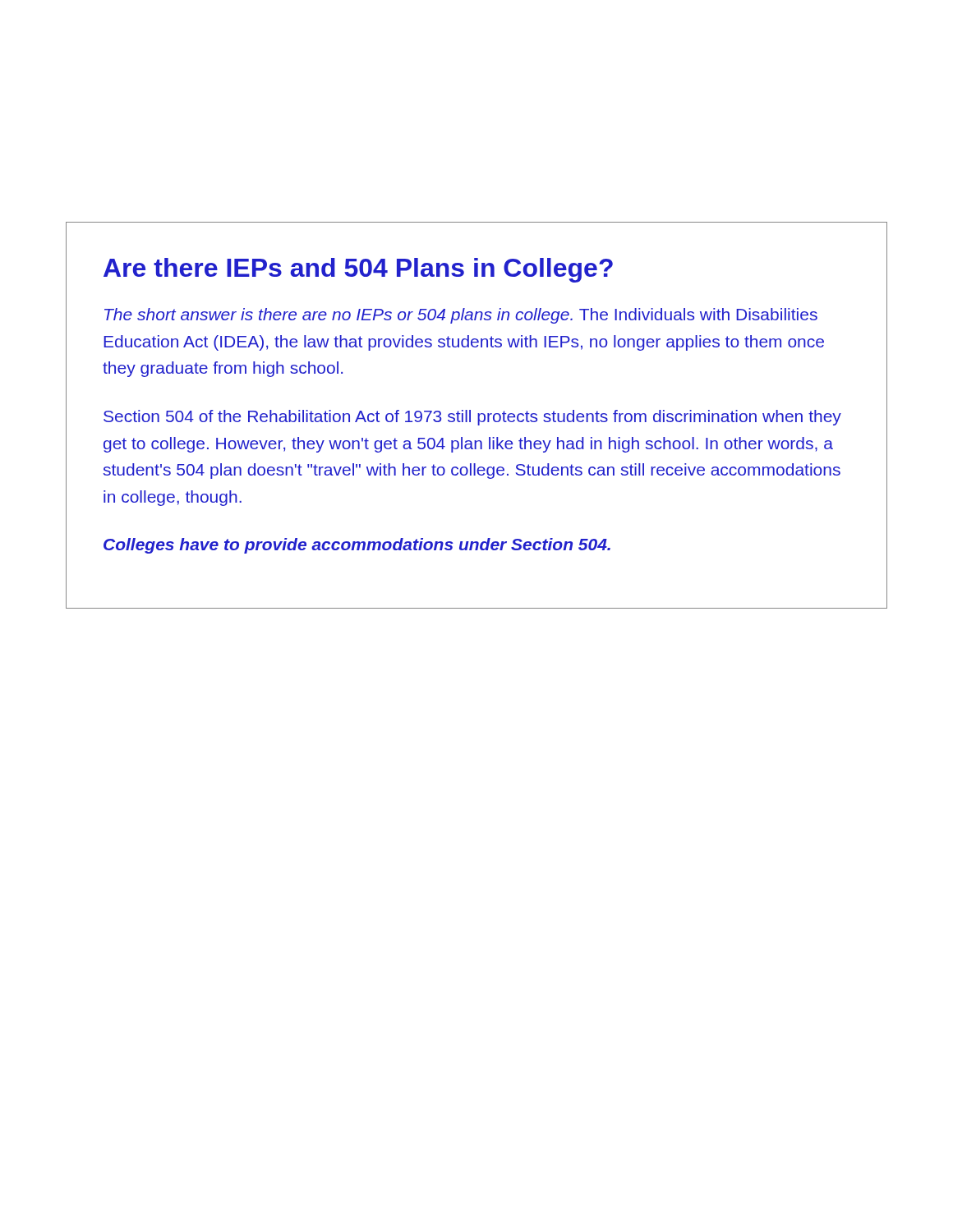
Task: Navigate to the text starting "Are there IEPs and 504 Plans in College?"
Action: coord(358,268)
